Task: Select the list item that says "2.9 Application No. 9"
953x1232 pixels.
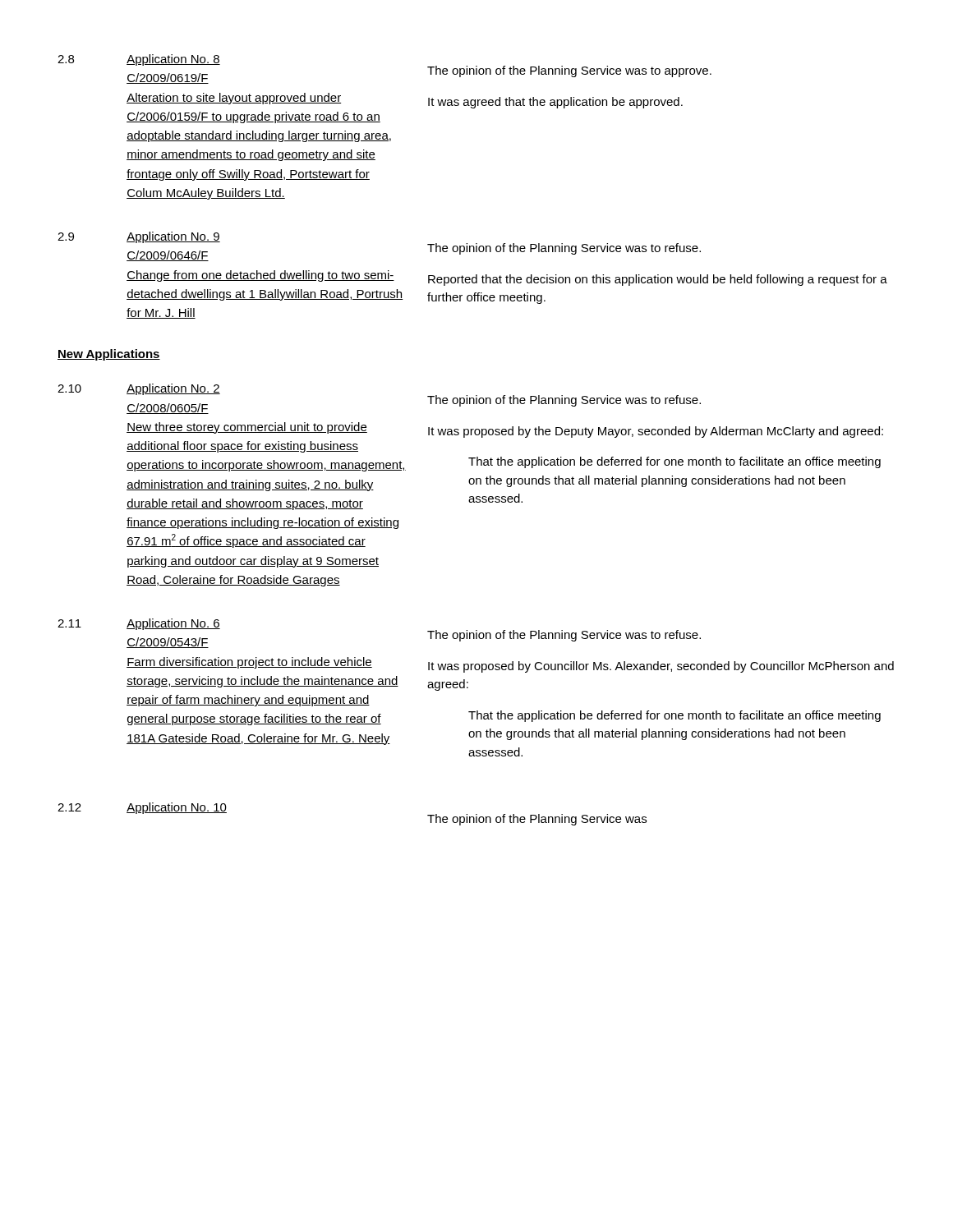Action: 232,274
